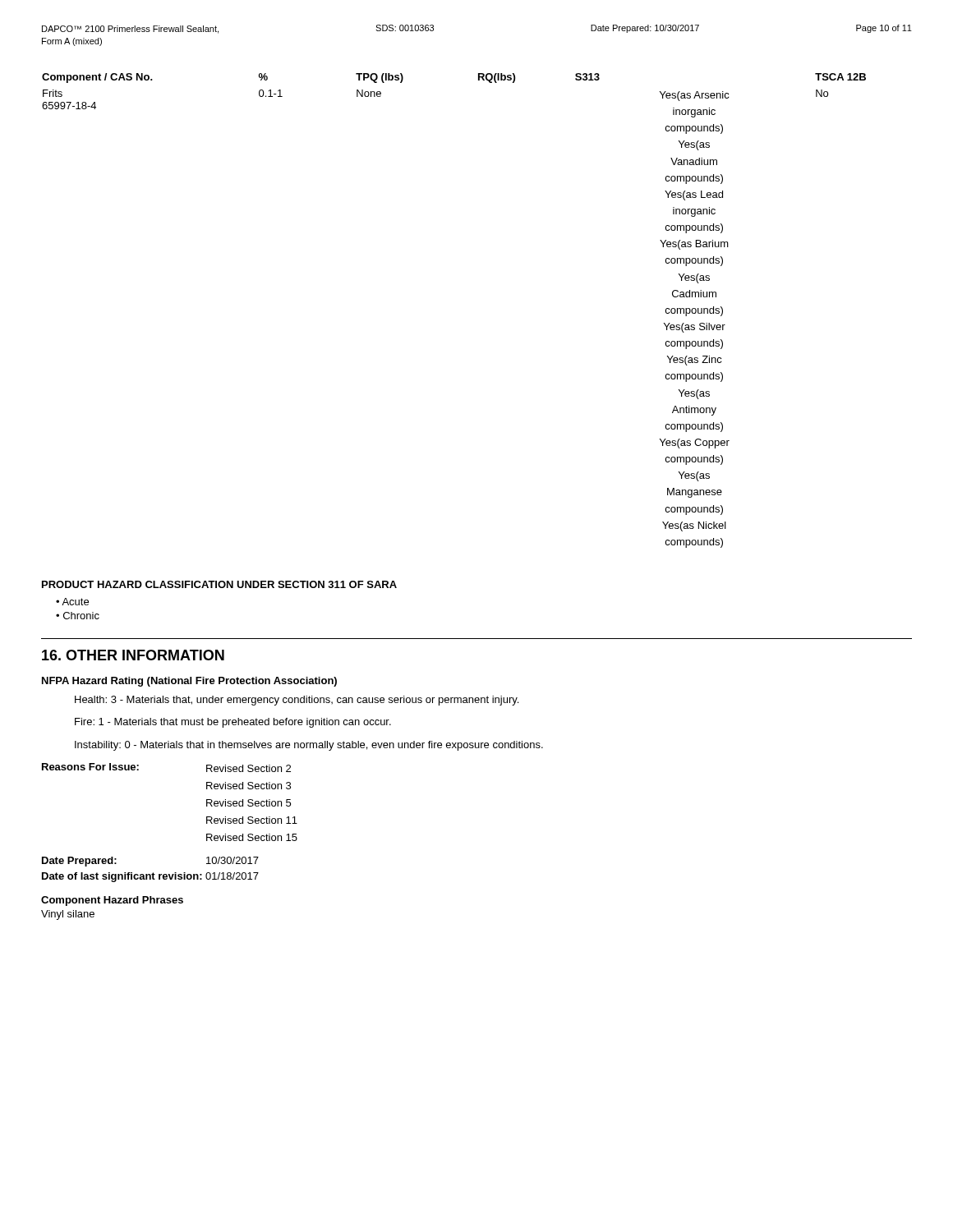Locate the text "16. OTHER INFORMATION"
Image resolution: width=953 pixels, height=1232 pixels.
coord(133,655)
